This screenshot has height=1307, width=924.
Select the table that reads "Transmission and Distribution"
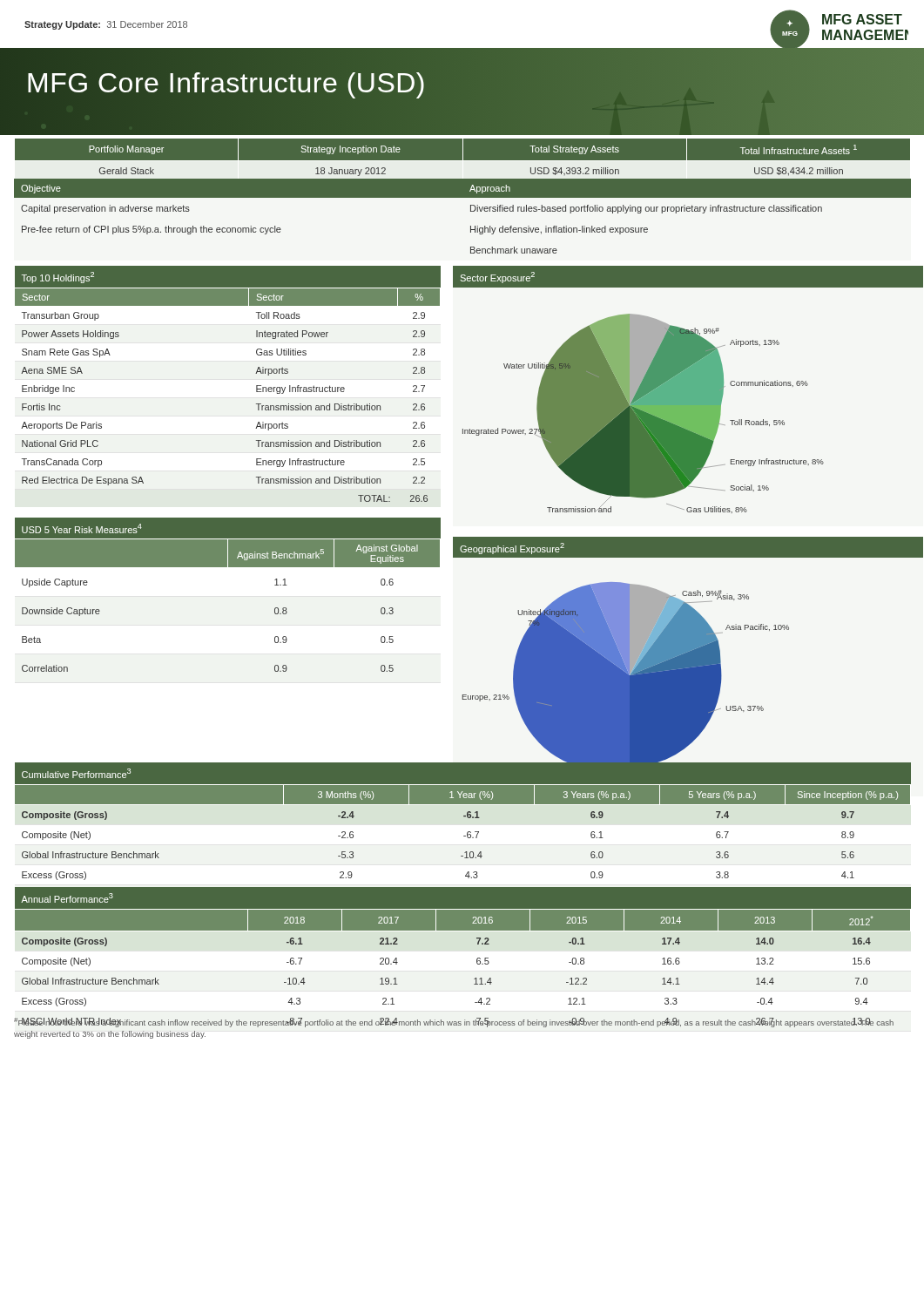pyautogui.click(x=227, y=386)
